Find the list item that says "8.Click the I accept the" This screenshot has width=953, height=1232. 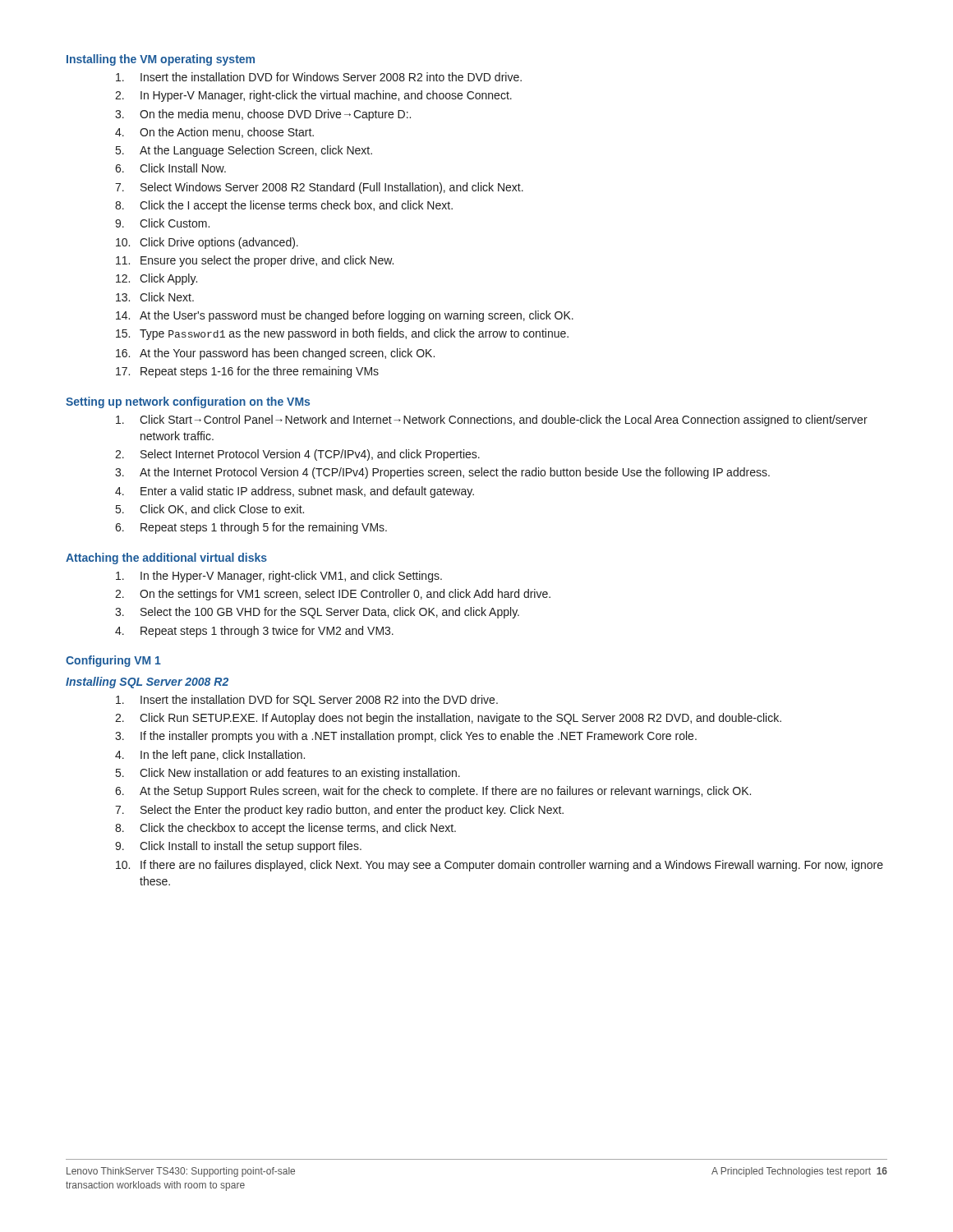(x=284, y=206)
